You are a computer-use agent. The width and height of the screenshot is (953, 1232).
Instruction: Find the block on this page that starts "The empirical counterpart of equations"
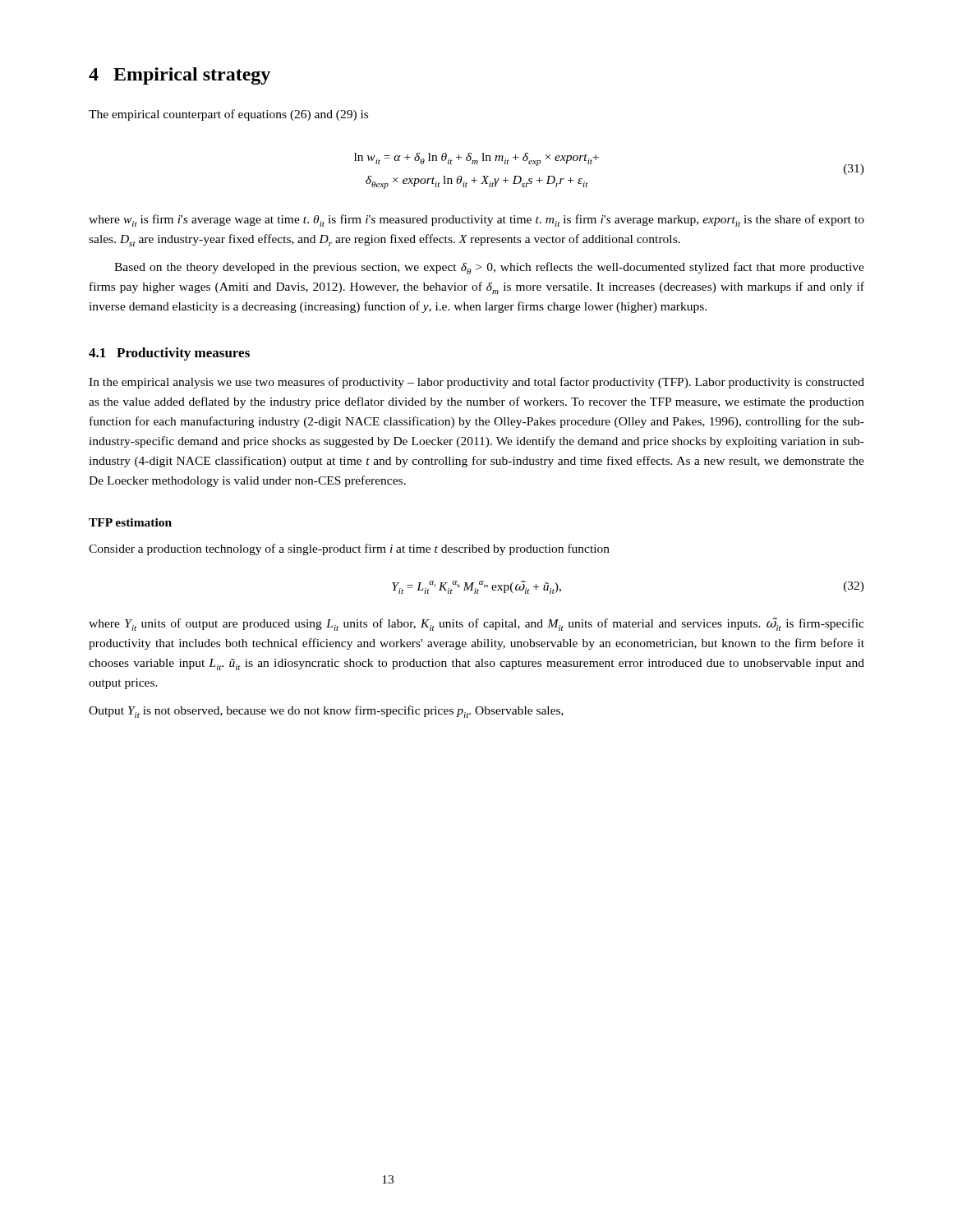pos(228,115)
